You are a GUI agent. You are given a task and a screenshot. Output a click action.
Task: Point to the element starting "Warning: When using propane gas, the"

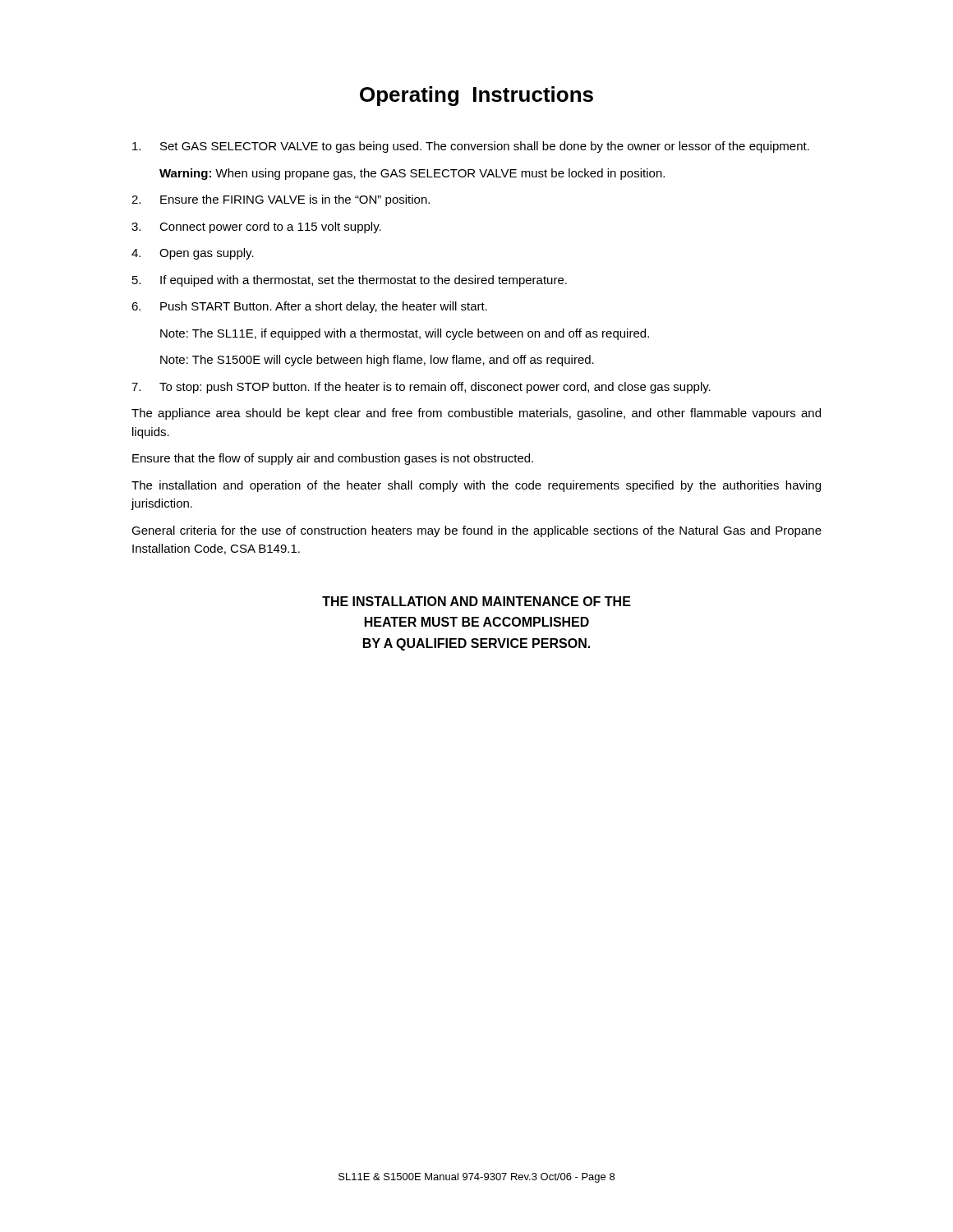(x=413, y=172)
